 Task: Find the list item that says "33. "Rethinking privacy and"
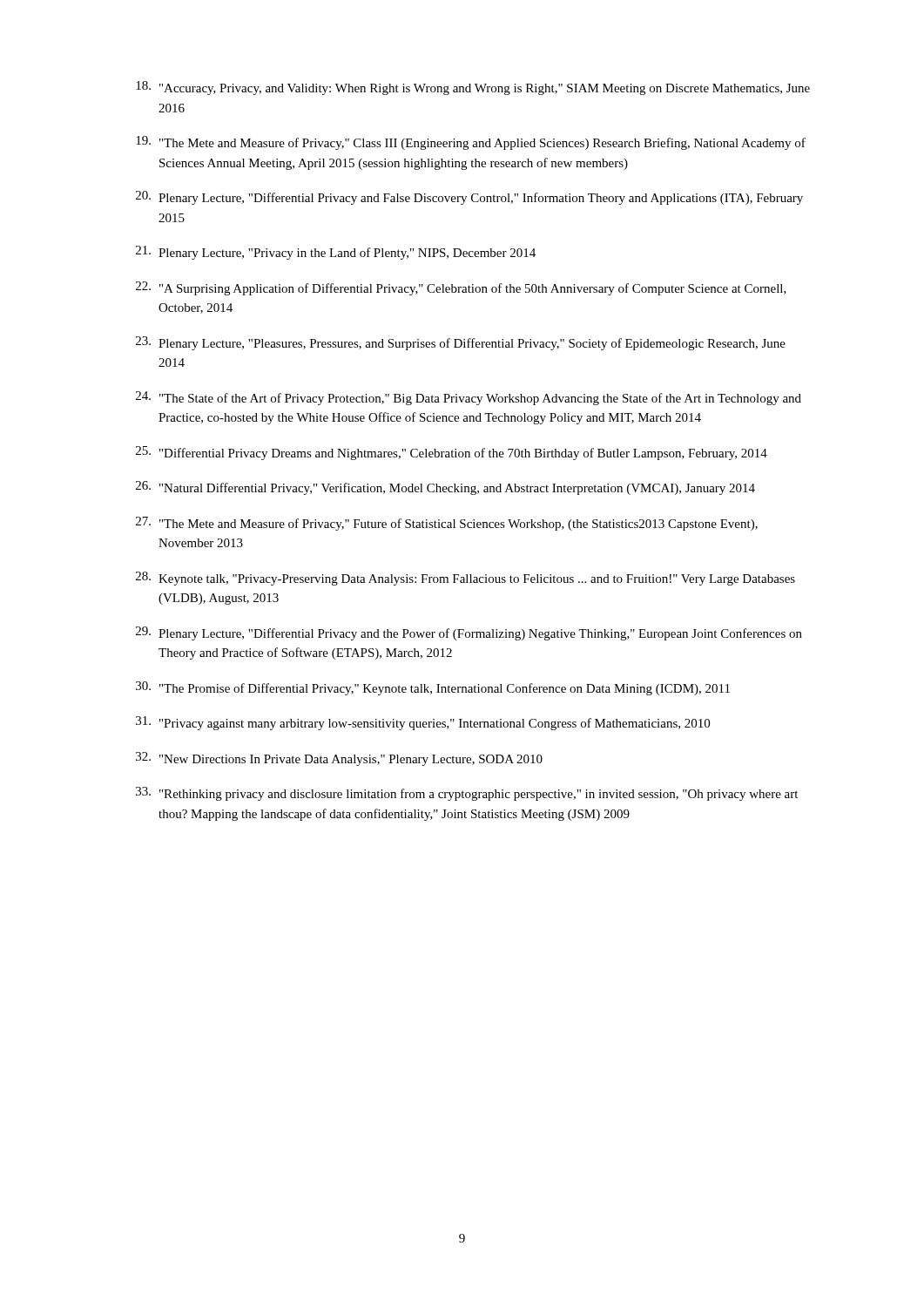462,804
